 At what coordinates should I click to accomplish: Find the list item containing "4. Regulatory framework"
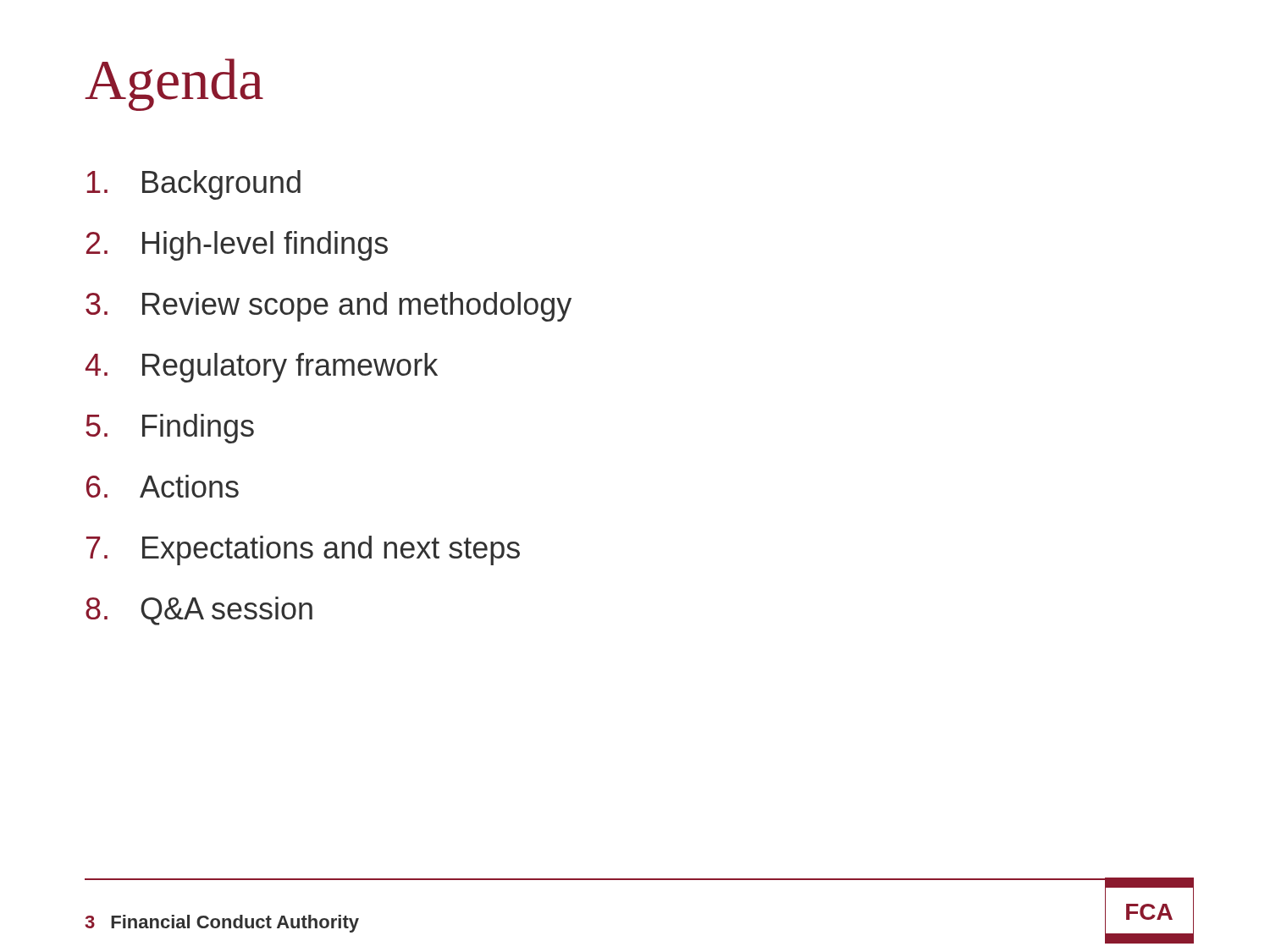coord(261,366)
